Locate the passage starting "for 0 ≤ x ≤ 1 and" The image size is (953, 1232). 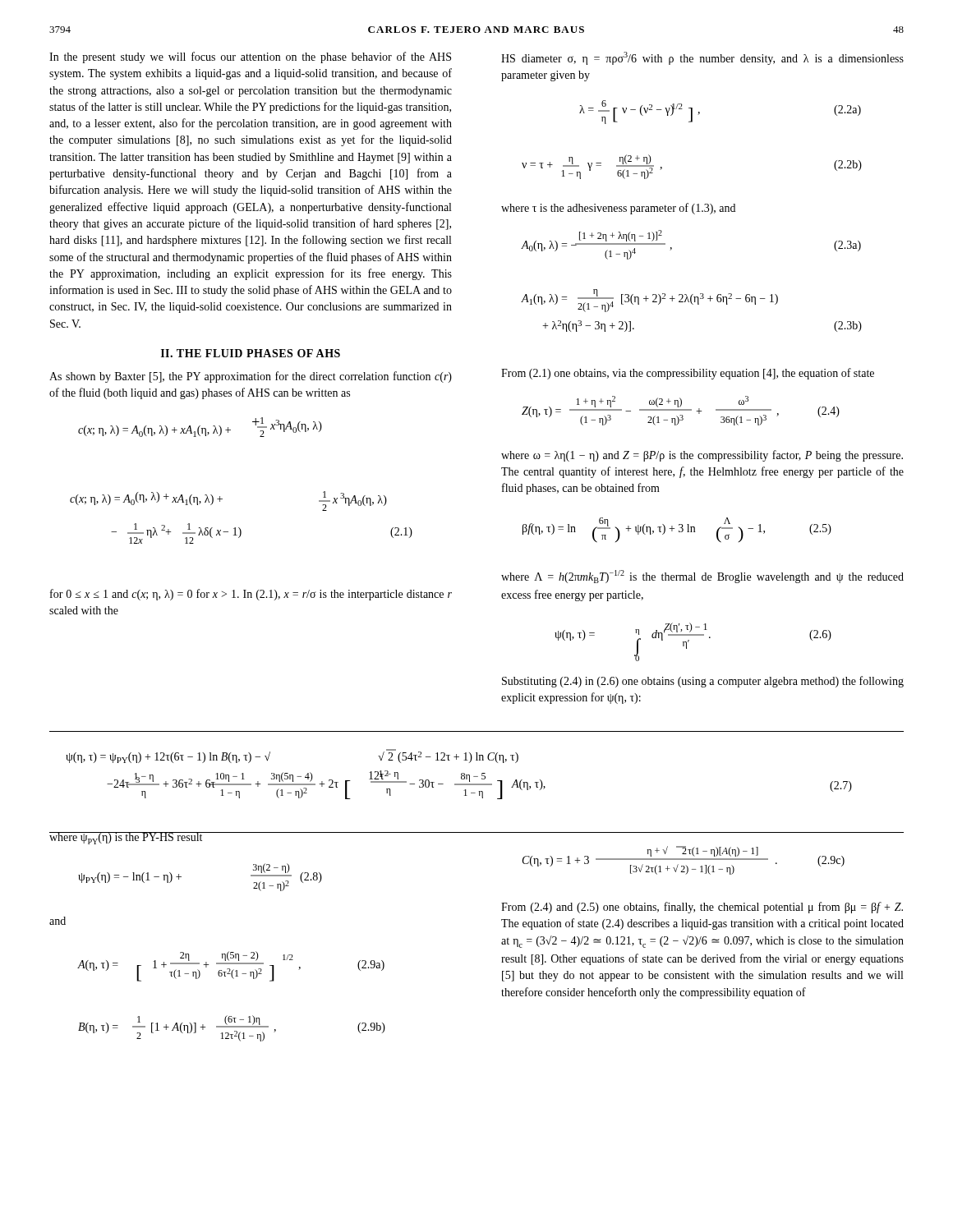coord(251,603)
